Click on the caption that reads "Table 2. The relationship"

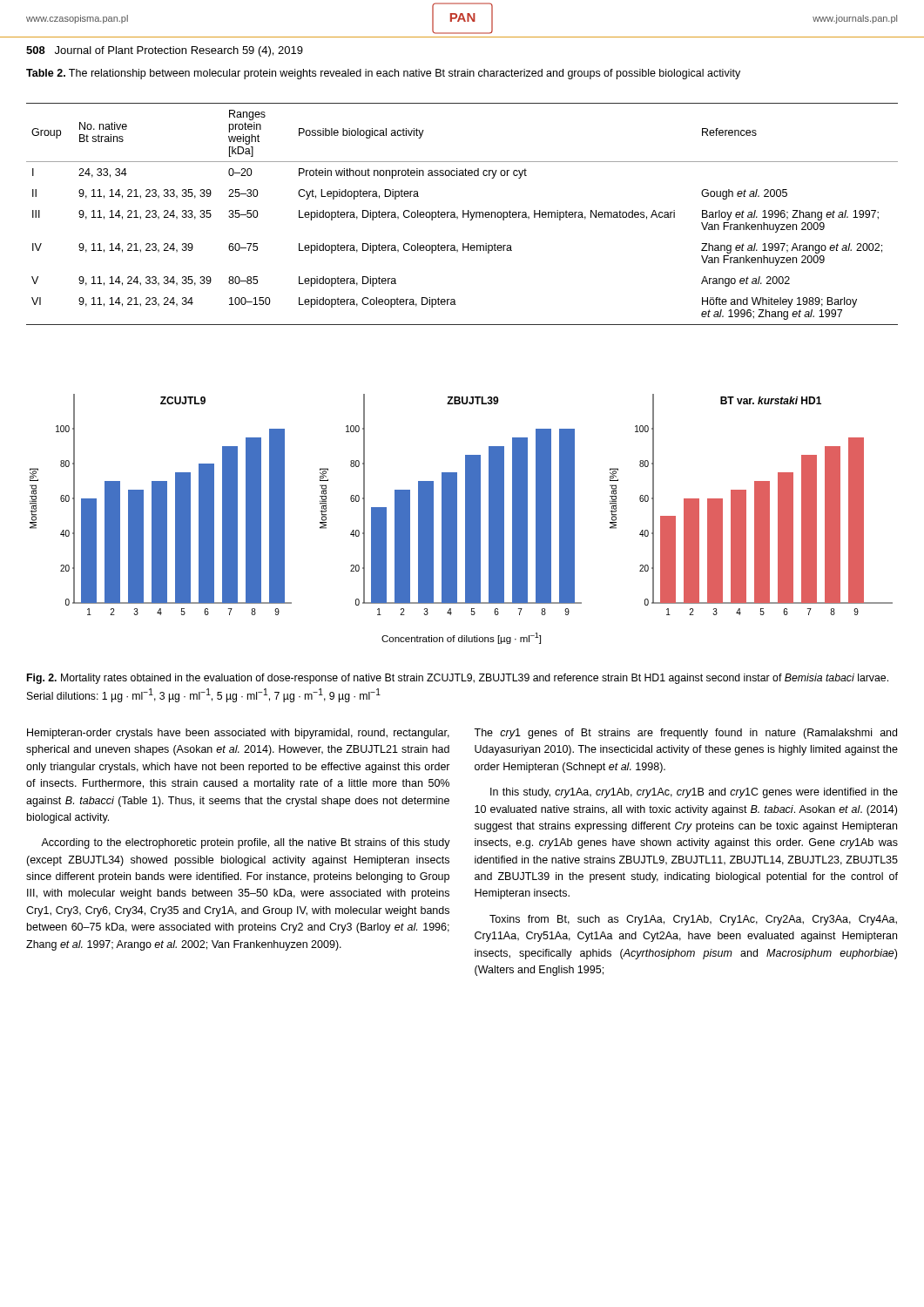[383, 73]
